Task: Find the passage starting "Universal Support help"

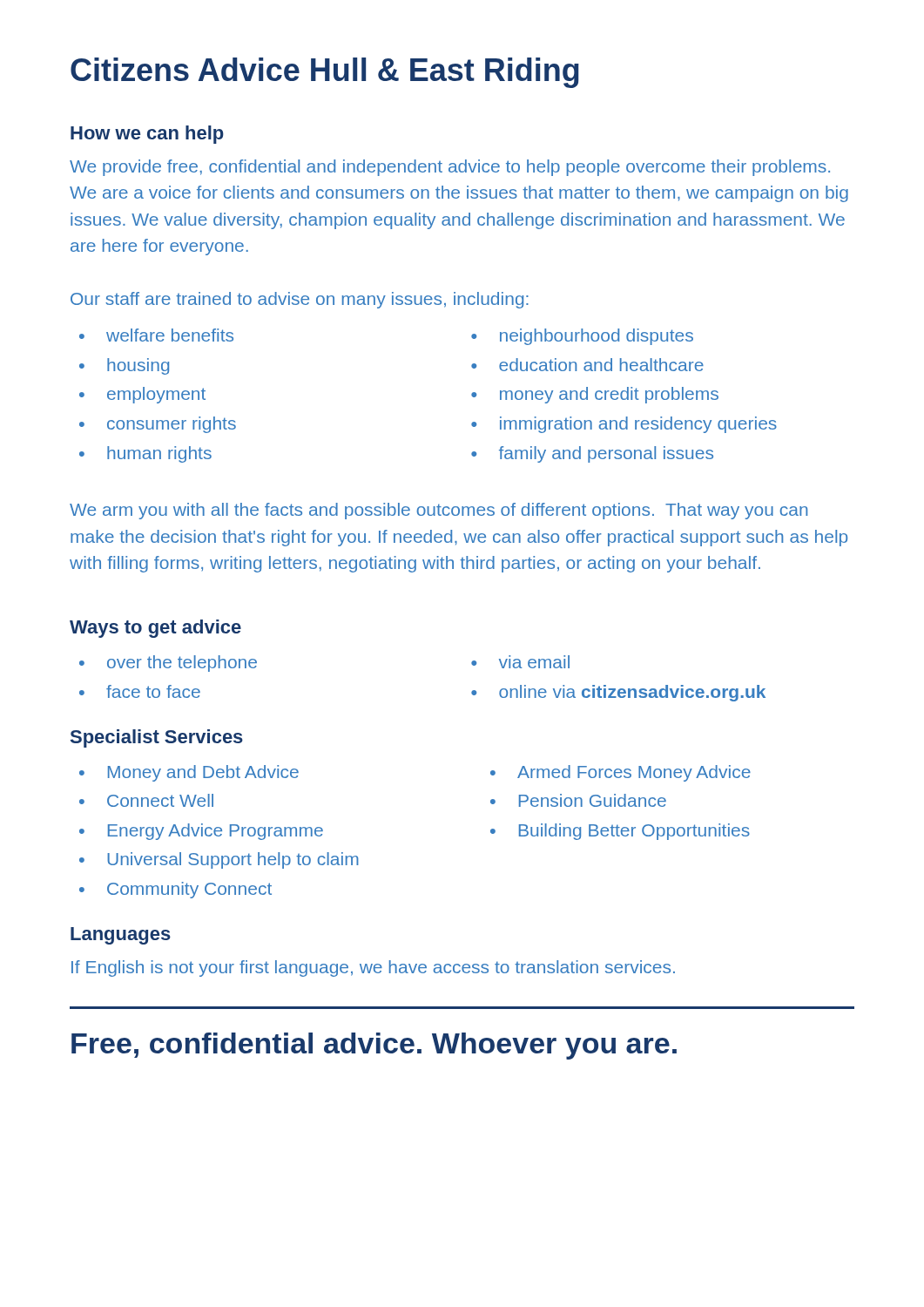Action: click(x=289, y=859)
